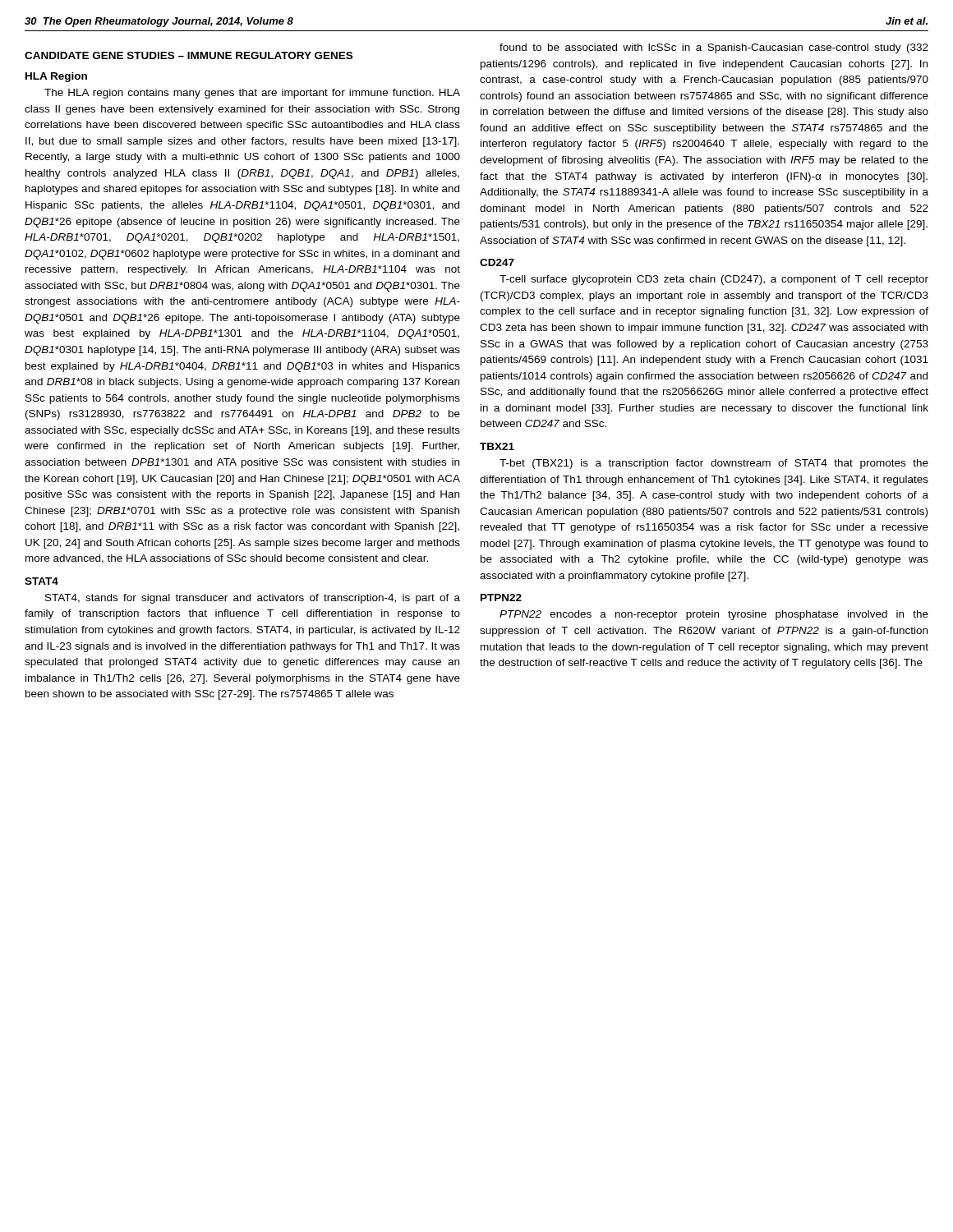Navigate to the text block starting "PTPN22 encodes a non-receptor protein tyrosine phosphatase involved"
This screenshot has width=953, height=1232.
click(x=704, y=638)
